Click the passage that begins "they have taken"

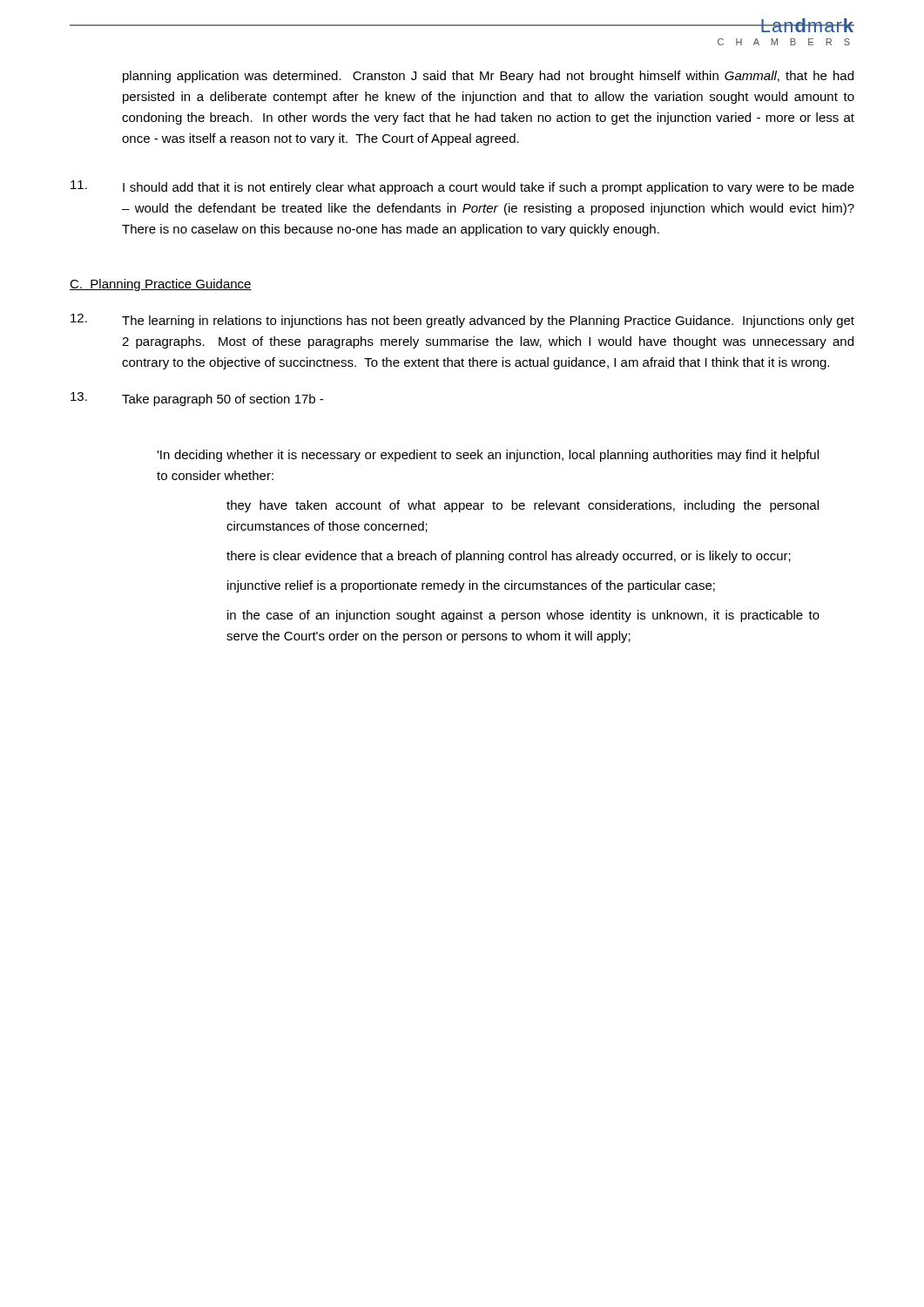523,515
